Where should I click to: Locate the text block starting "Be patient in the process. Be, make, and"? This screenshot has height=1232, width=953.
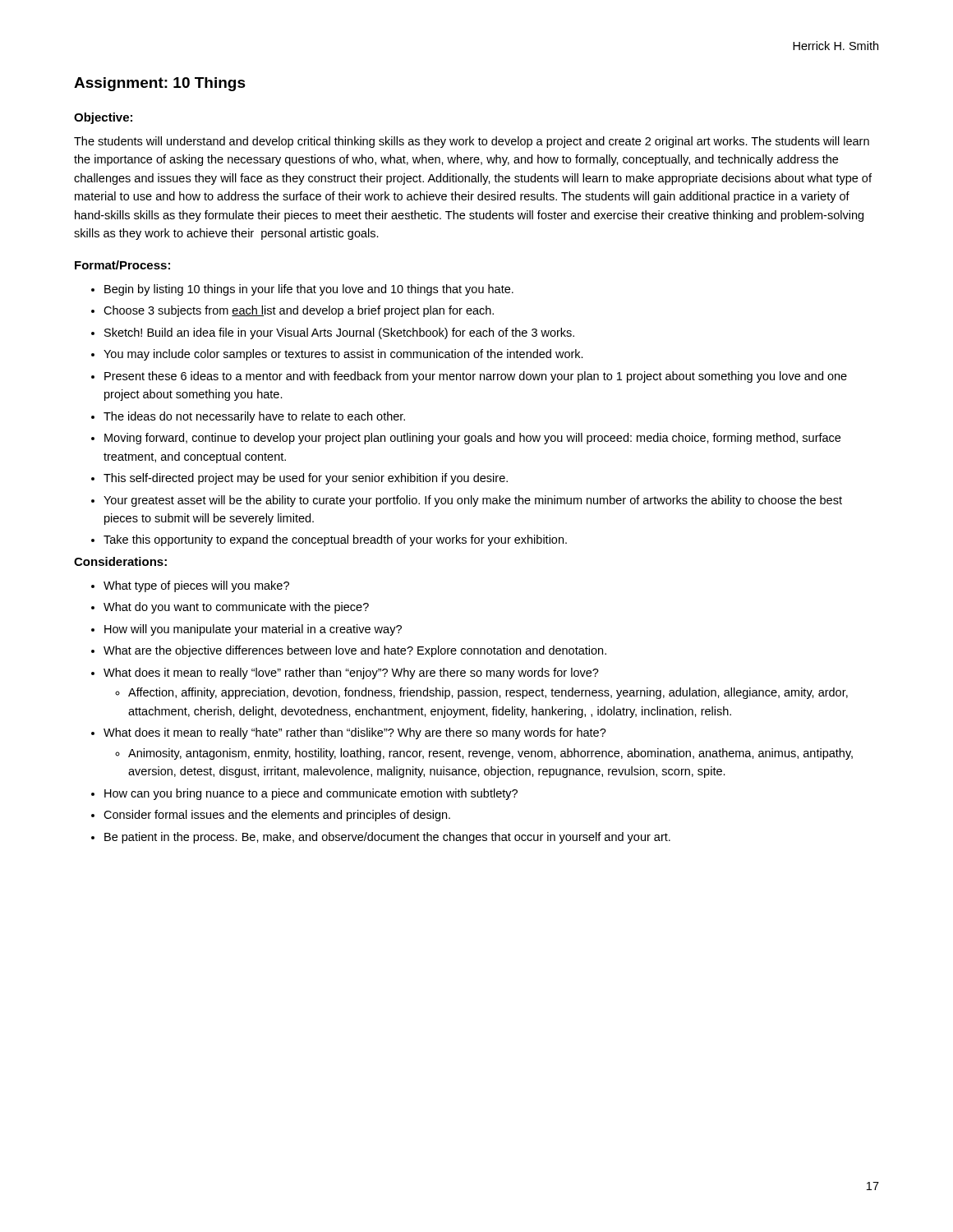coord(387,837)
